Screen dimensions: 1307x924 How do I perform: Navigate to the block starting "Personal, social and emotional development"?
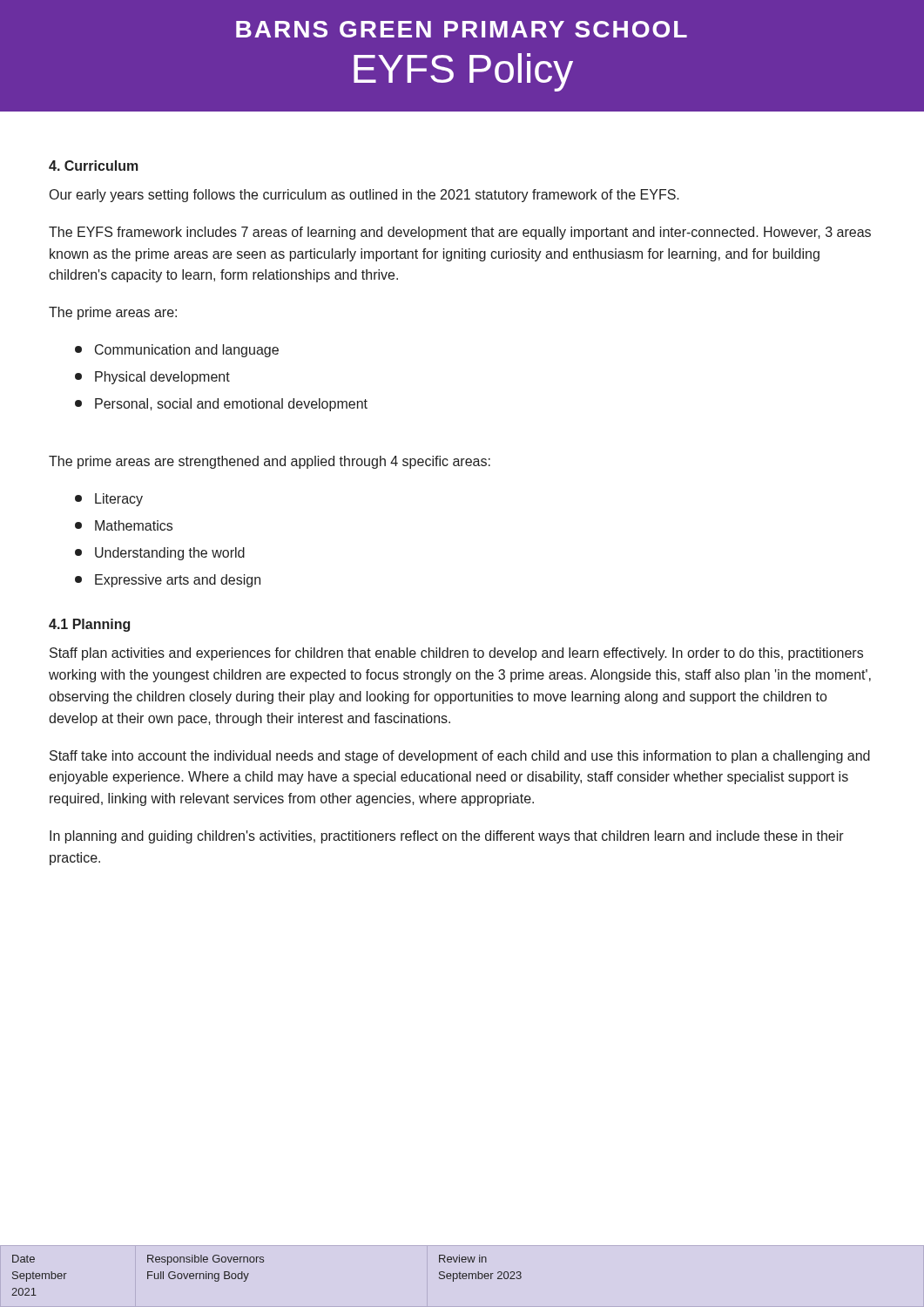pos(221,404)
